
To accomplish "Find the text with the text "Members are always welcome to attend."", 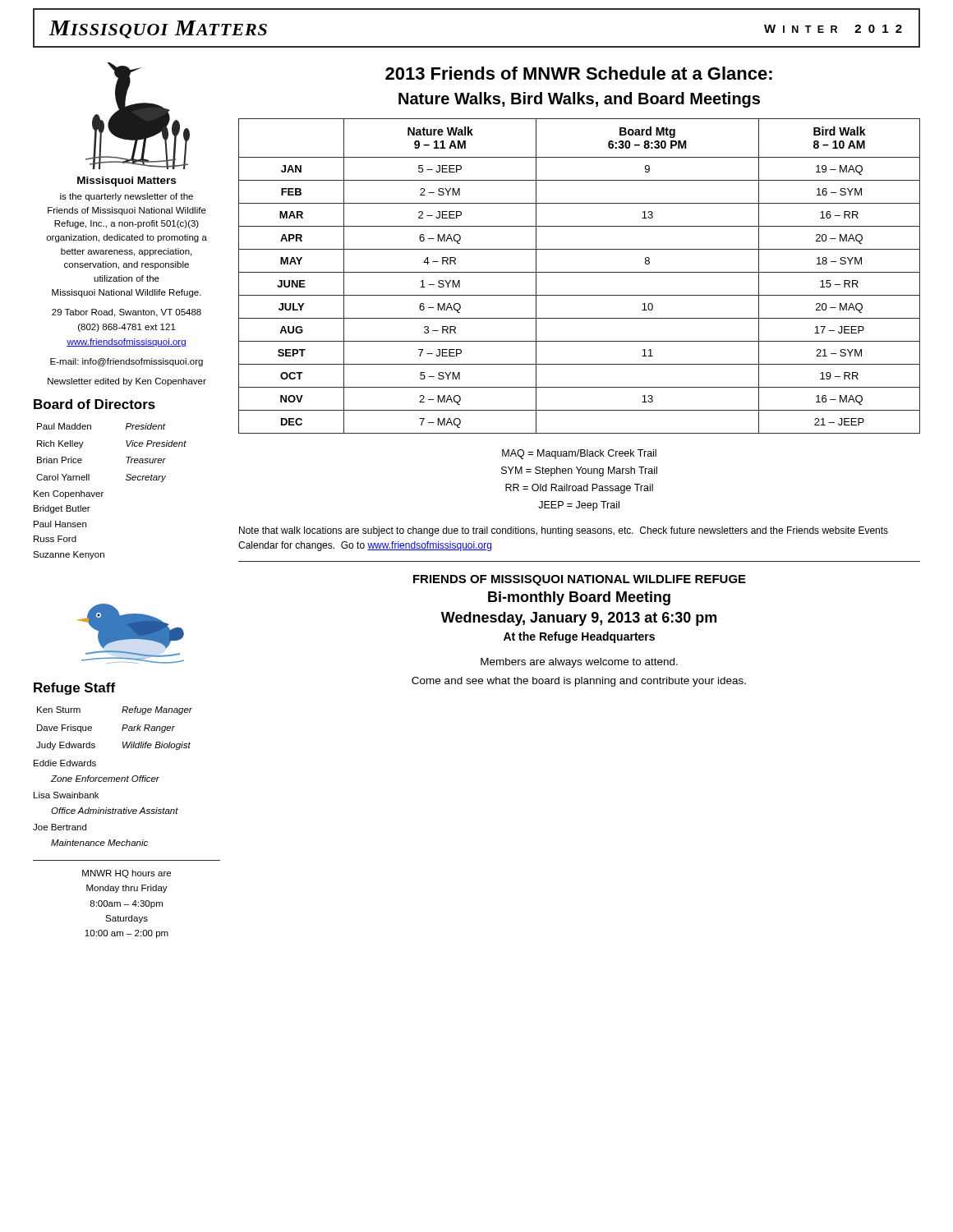I will coord(579,662).
